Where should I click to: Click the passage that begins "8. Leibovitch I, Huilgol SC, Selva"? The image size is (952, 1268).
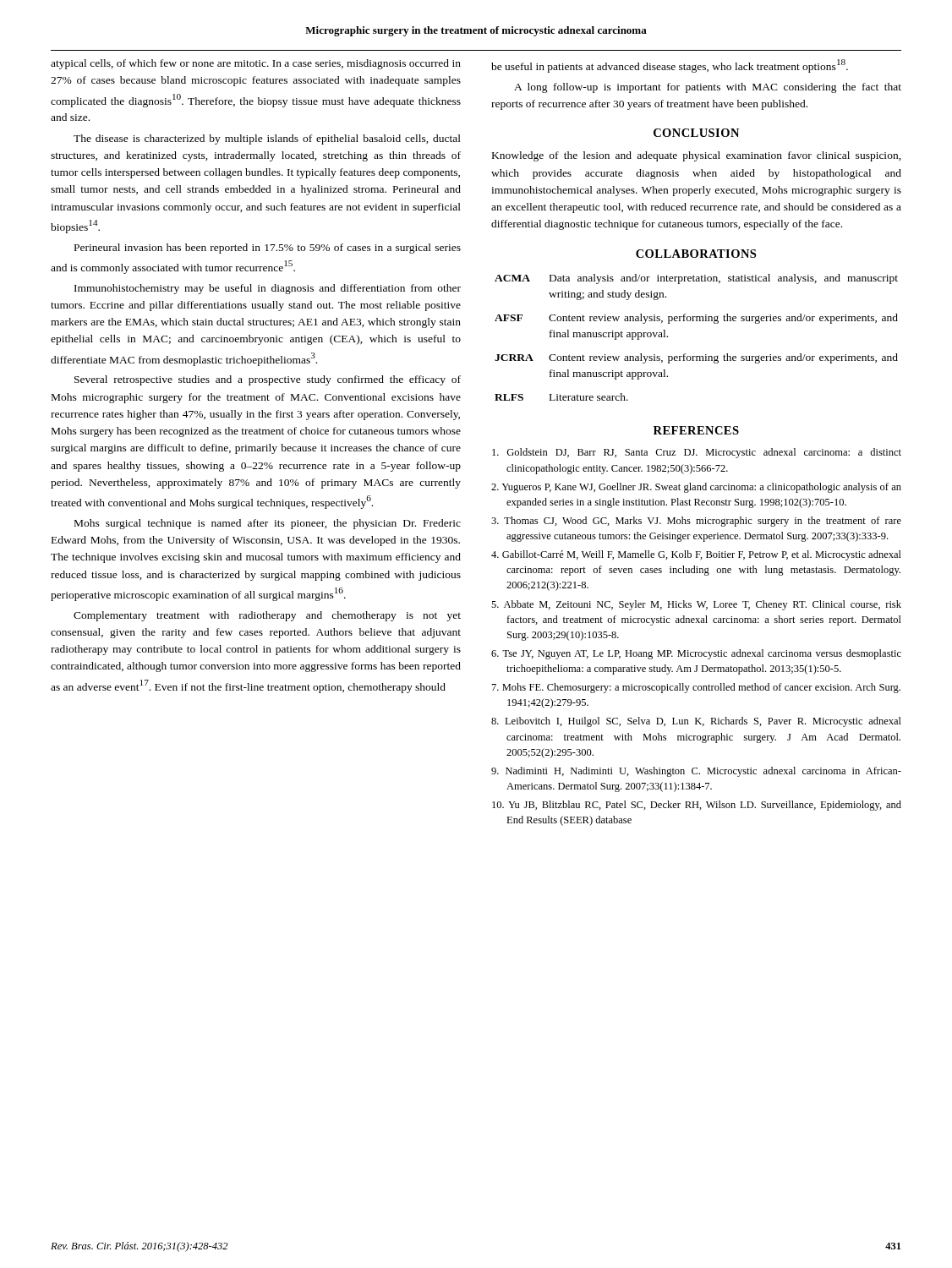pos(696,737)
